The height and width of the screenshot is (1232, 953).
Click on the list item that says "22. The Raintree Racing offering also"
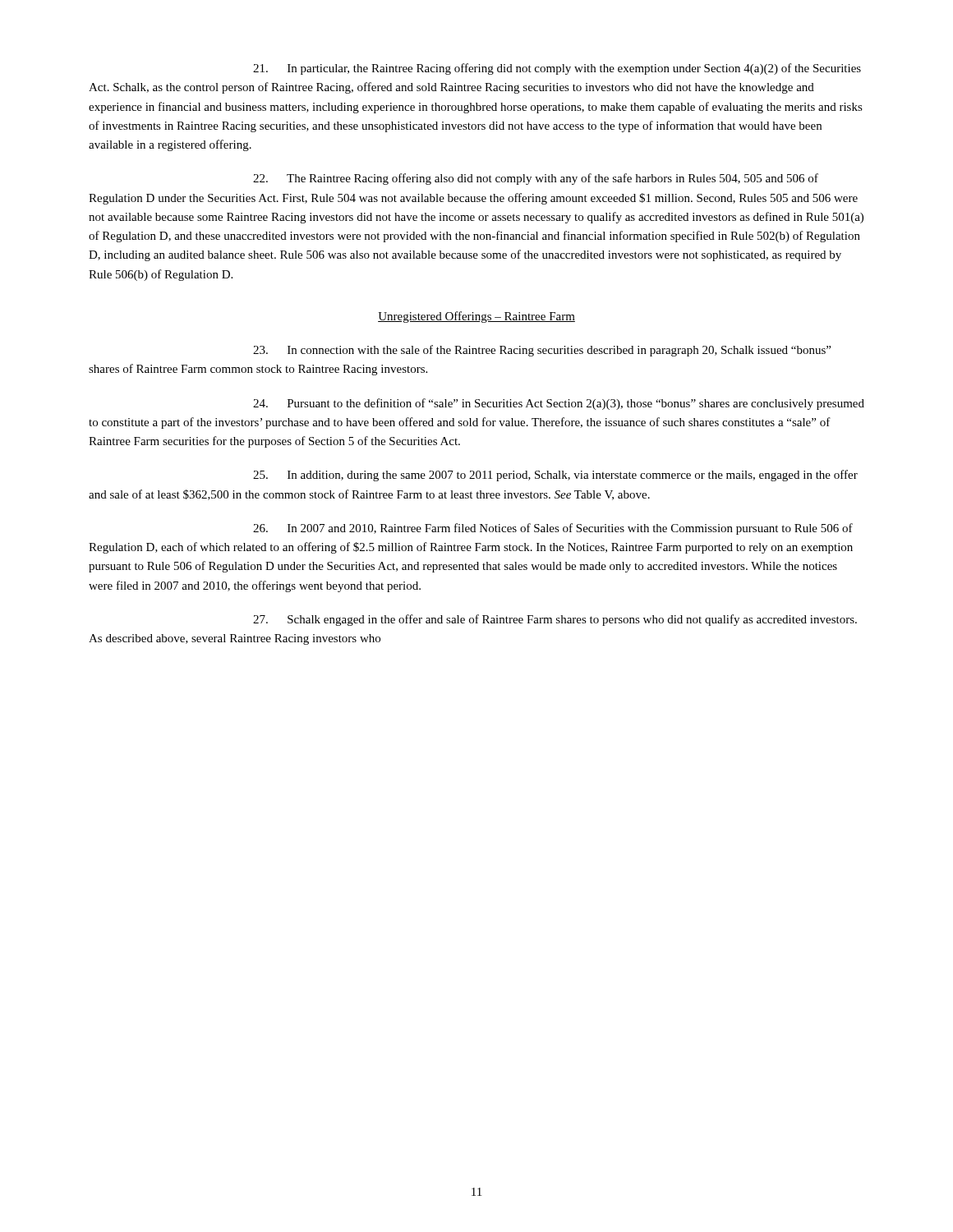point(476,226)
